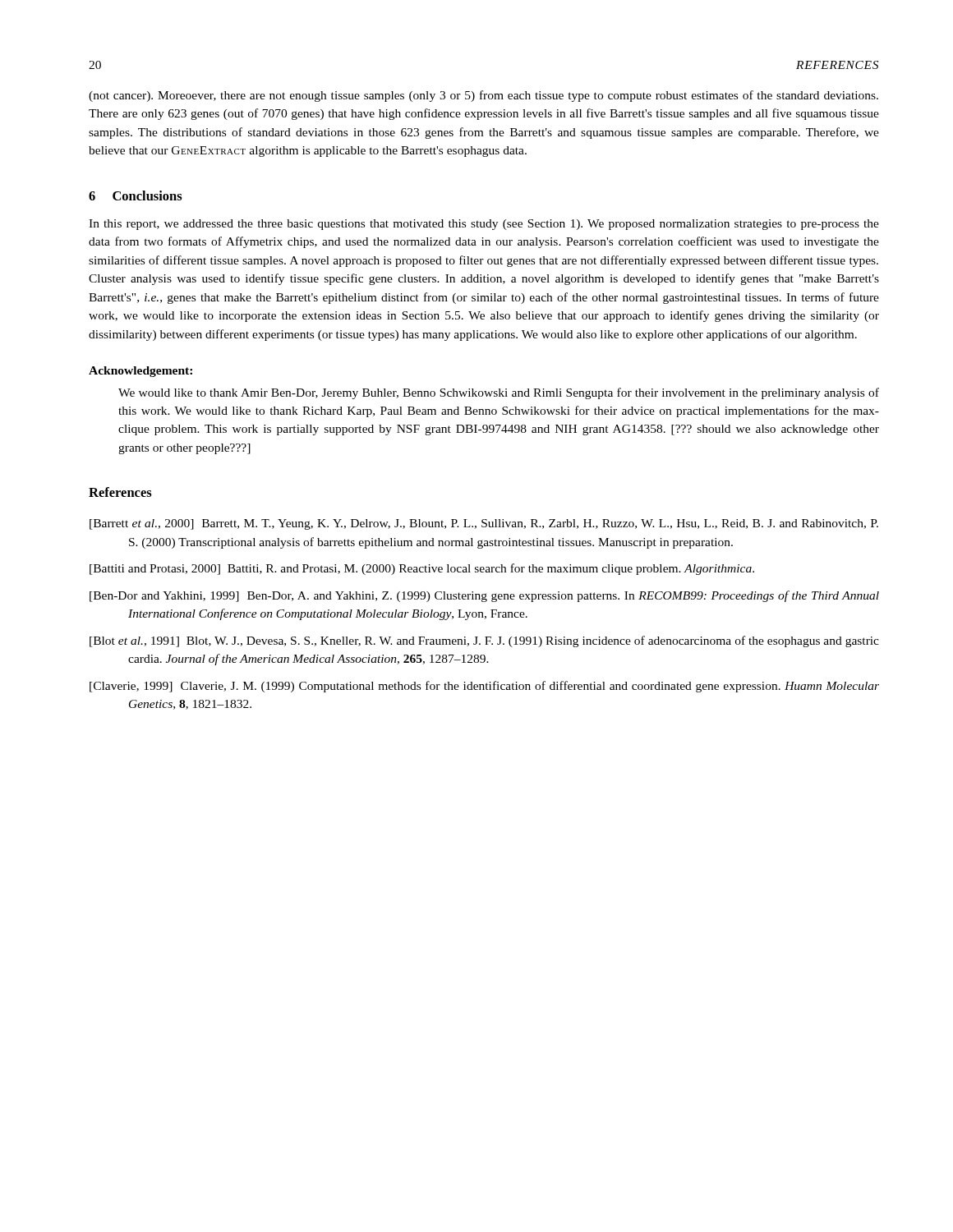
Task: Click on the list item containing "[Barrett et al., 2000] Barrett, M. T.,"
Action: 484,532
